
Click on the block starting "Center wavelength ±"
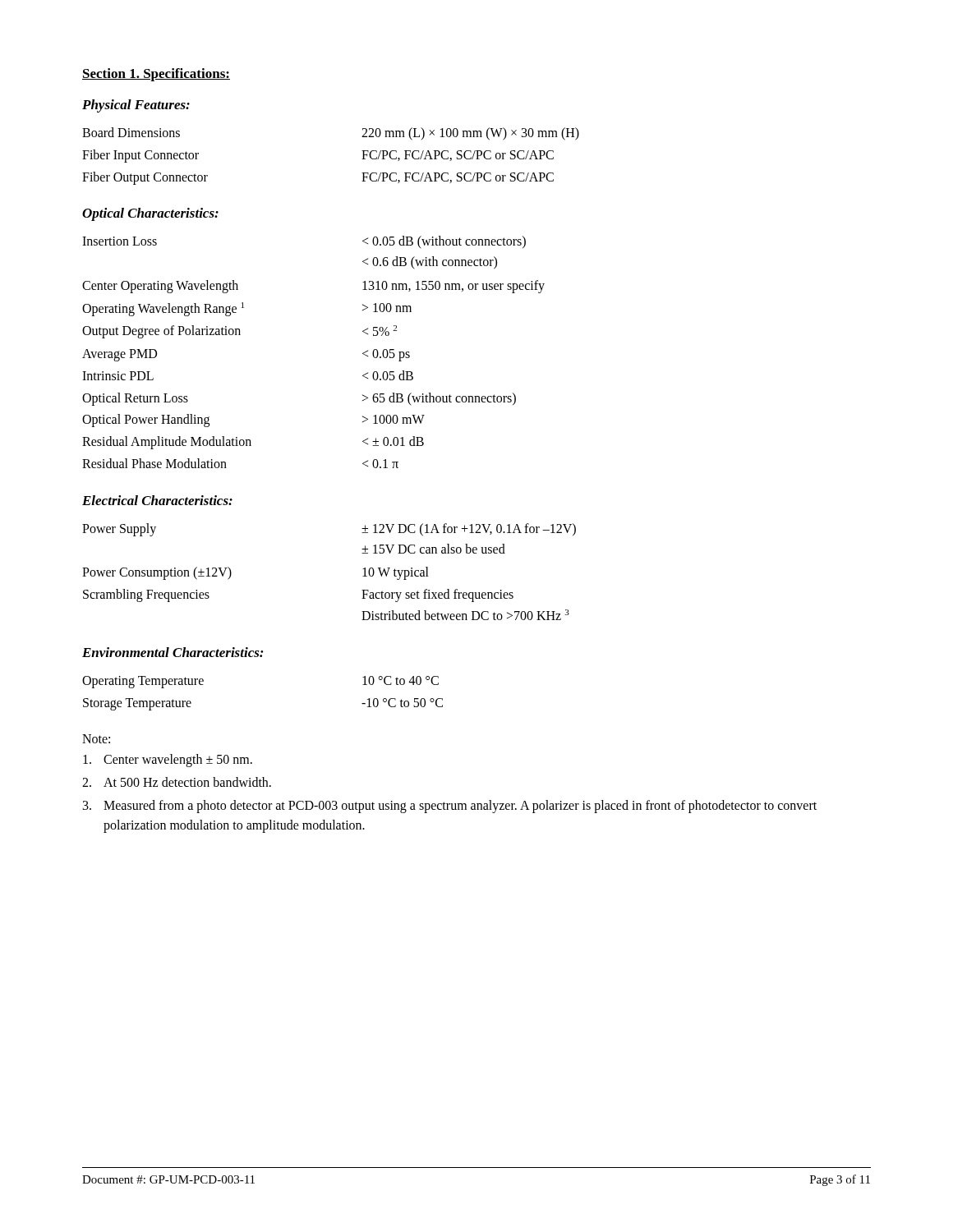click(168, 761)
